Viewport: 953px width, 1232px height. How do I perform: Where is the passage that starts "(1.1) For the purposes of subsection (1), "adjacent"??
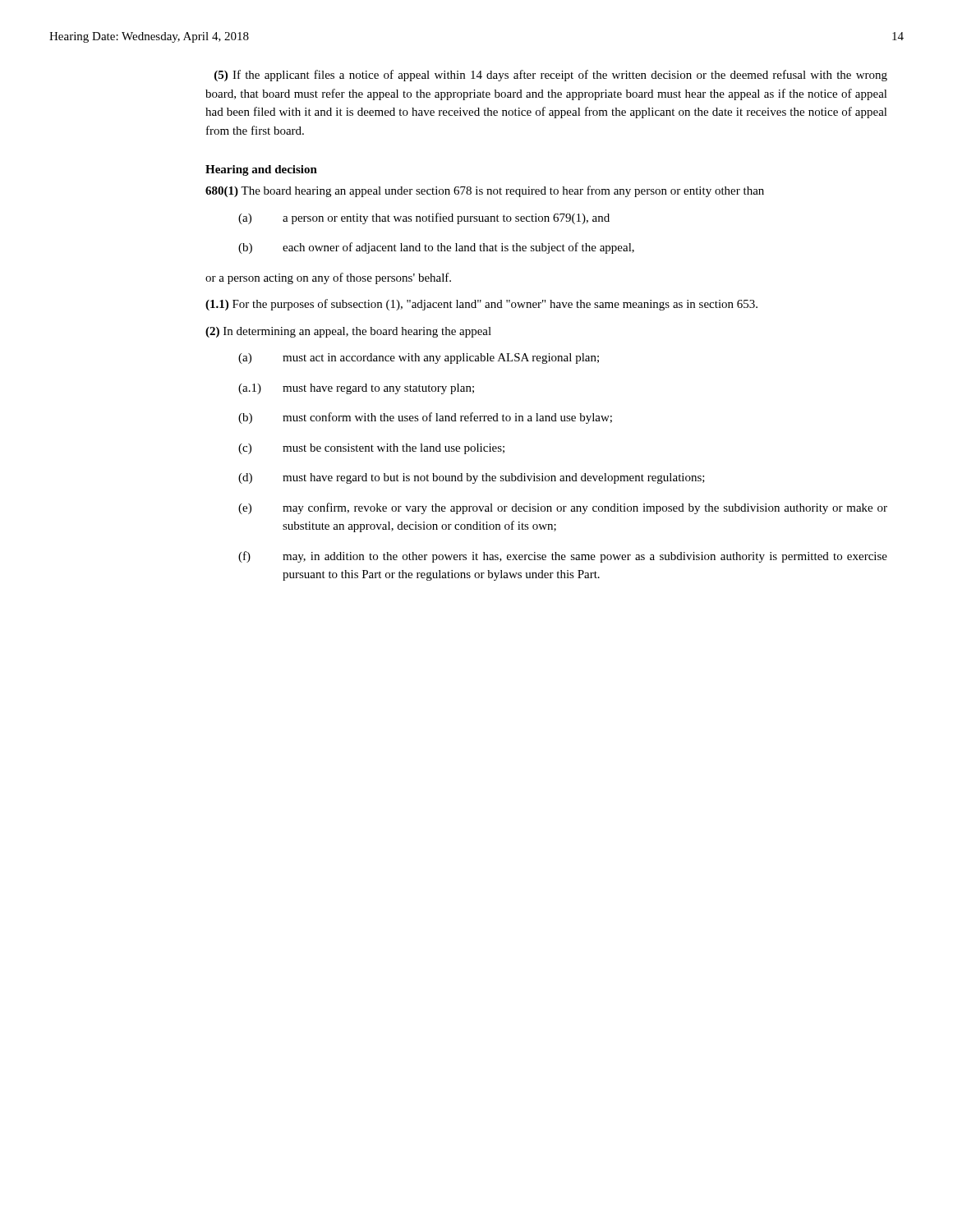tap(482, 304)
